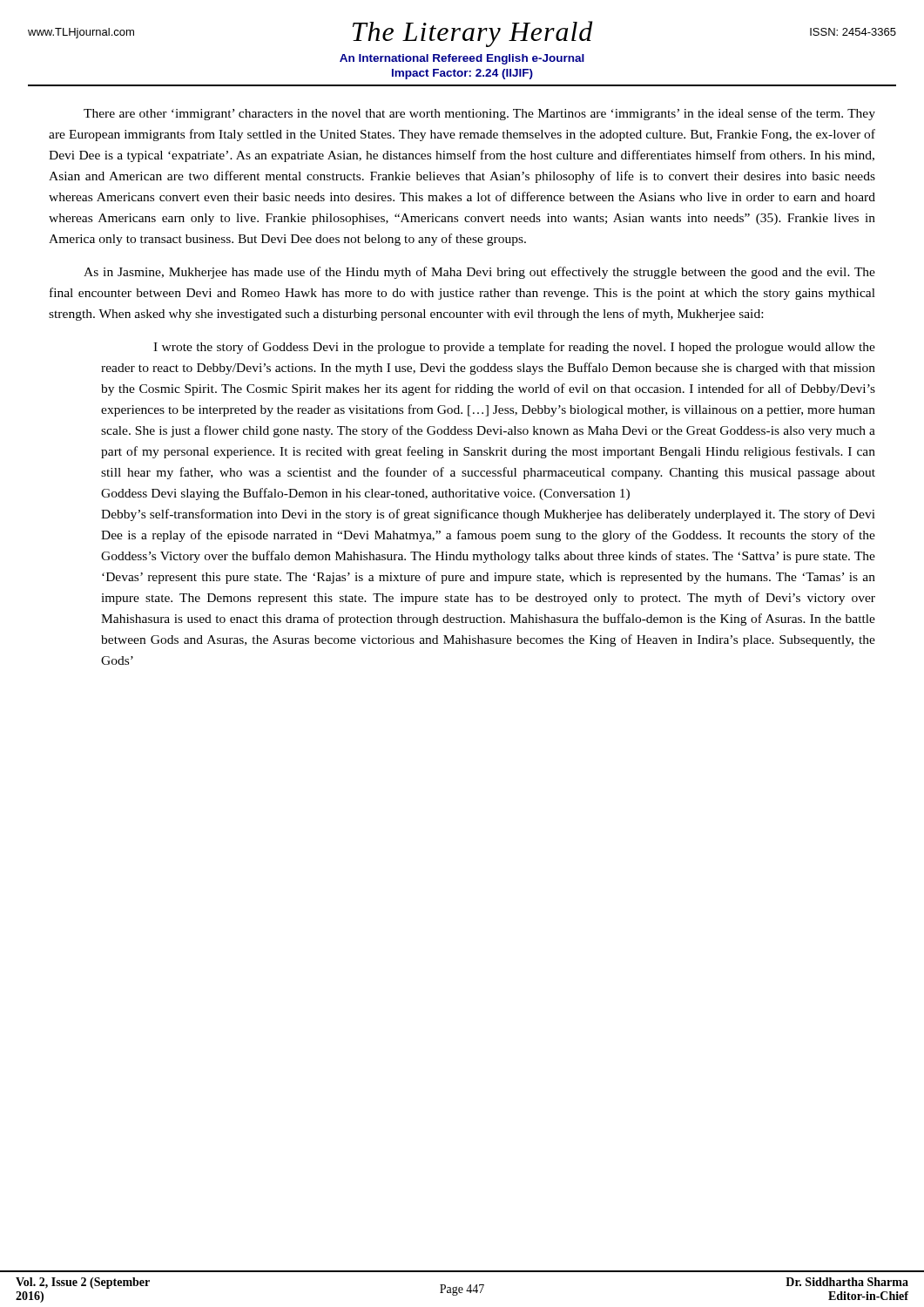924x1307 pixels.
Task: Point to the block beginning "As in Jasmine, Mukherjee has made use of"
Action: [462, 293]
